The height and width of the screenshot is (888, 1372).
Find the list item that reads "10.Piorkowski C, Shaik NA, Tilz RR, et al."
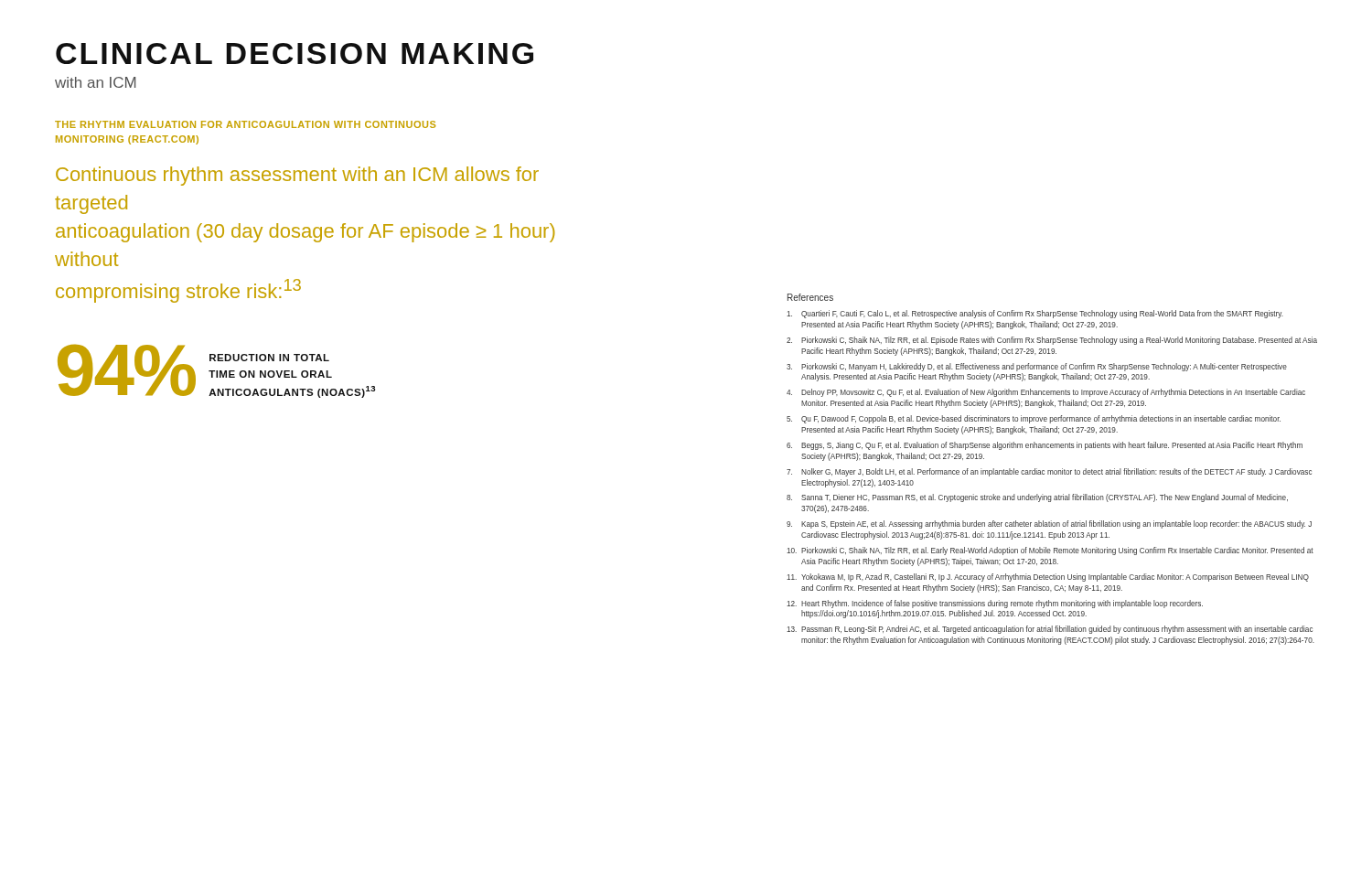pyautogui.click(x=1052, y=557)
